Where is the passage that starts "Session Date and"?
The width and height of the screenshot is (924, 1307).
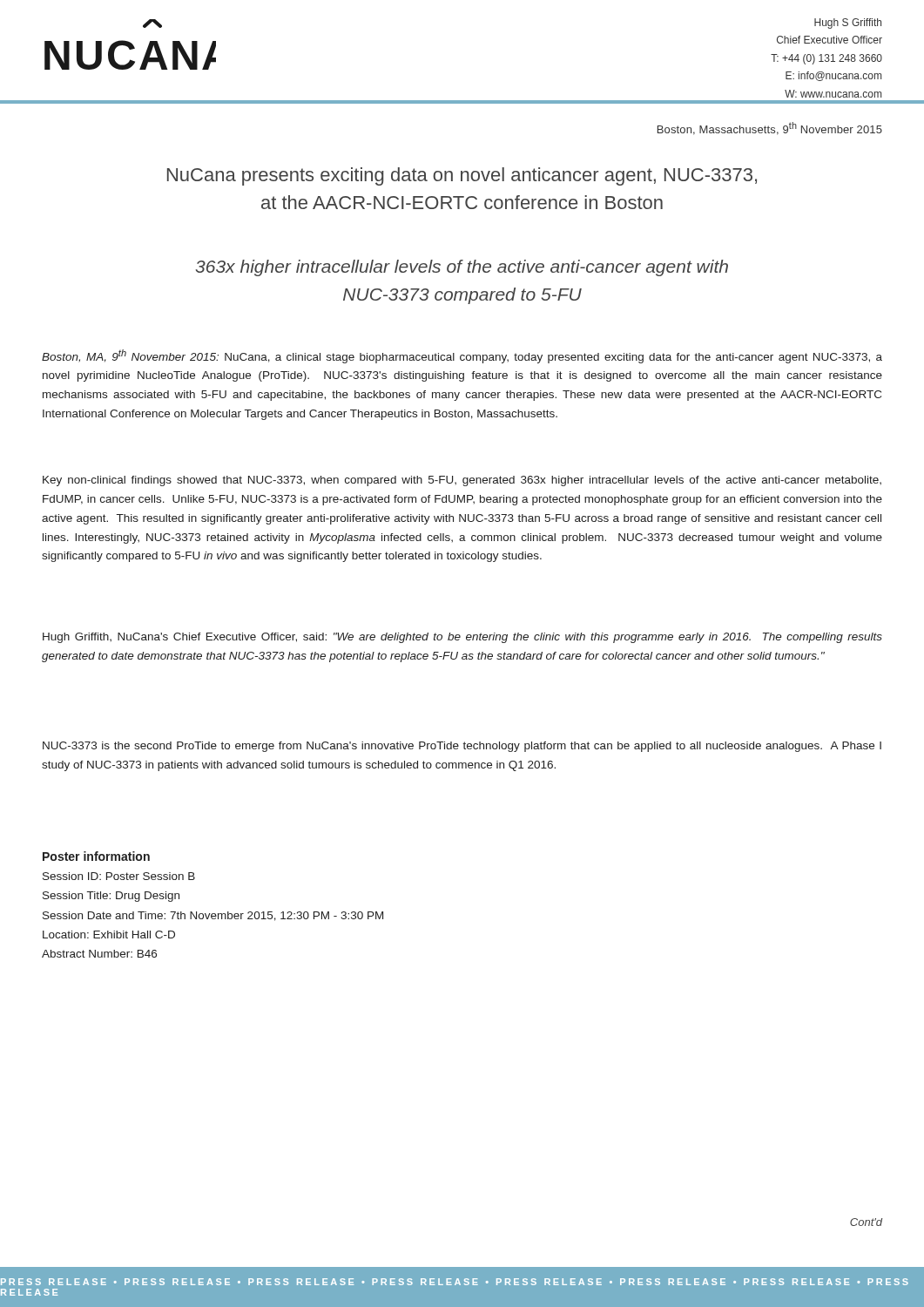tap(213, 915)
